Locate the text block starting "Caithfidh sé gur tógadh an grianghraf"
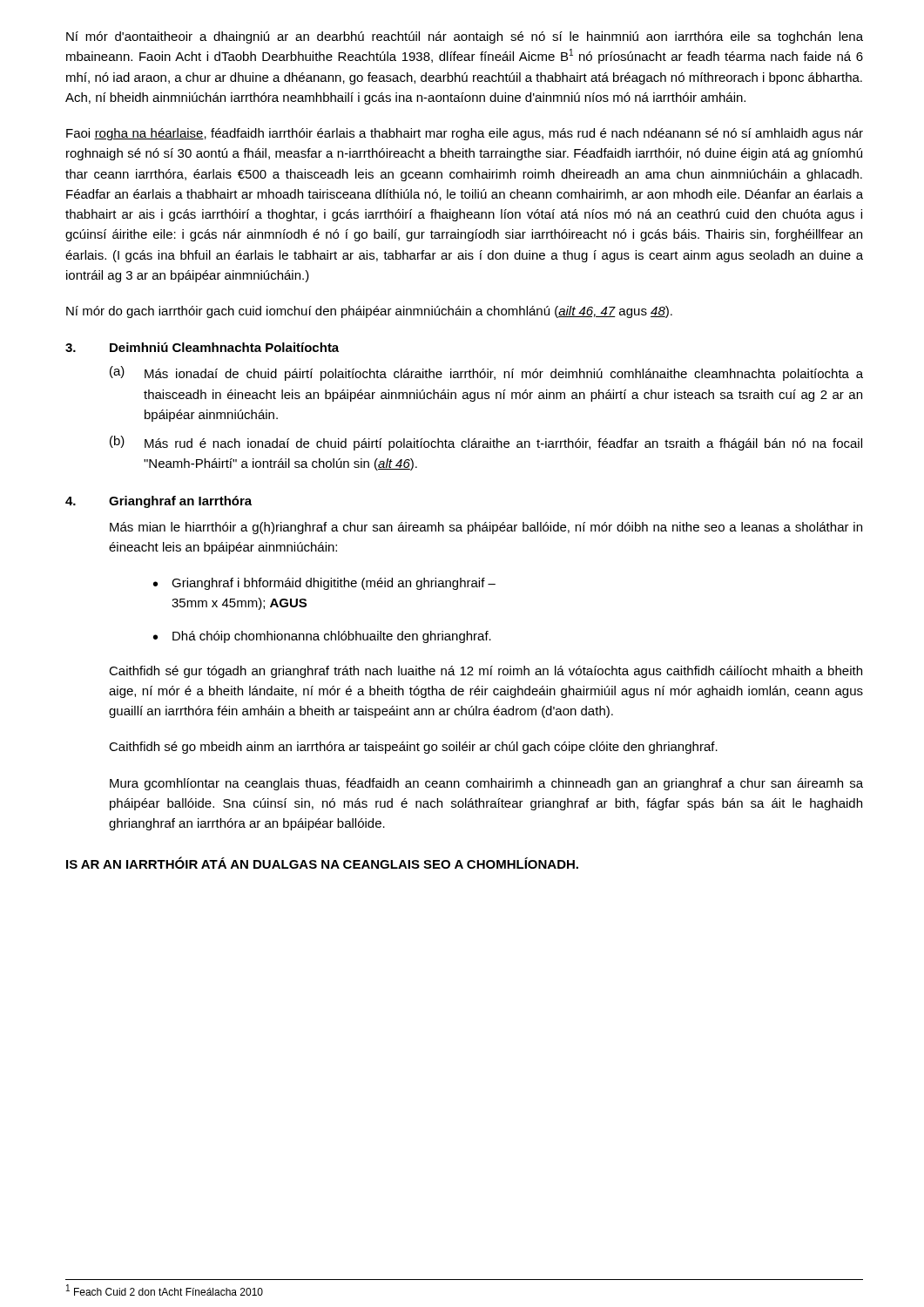 point(486,690)
